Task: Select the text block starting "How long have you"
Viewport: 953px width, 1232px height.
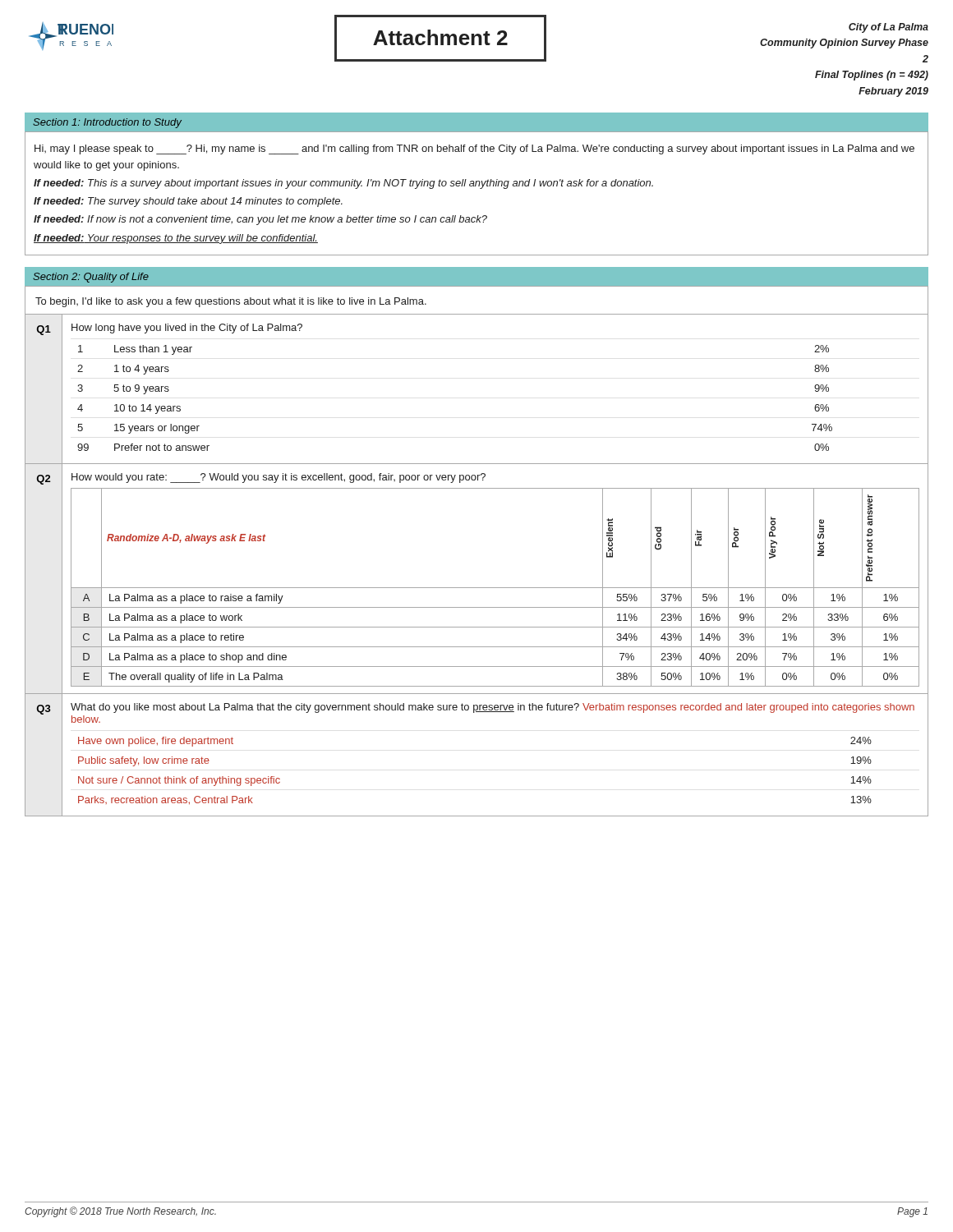Action: [x=187, y=327]
